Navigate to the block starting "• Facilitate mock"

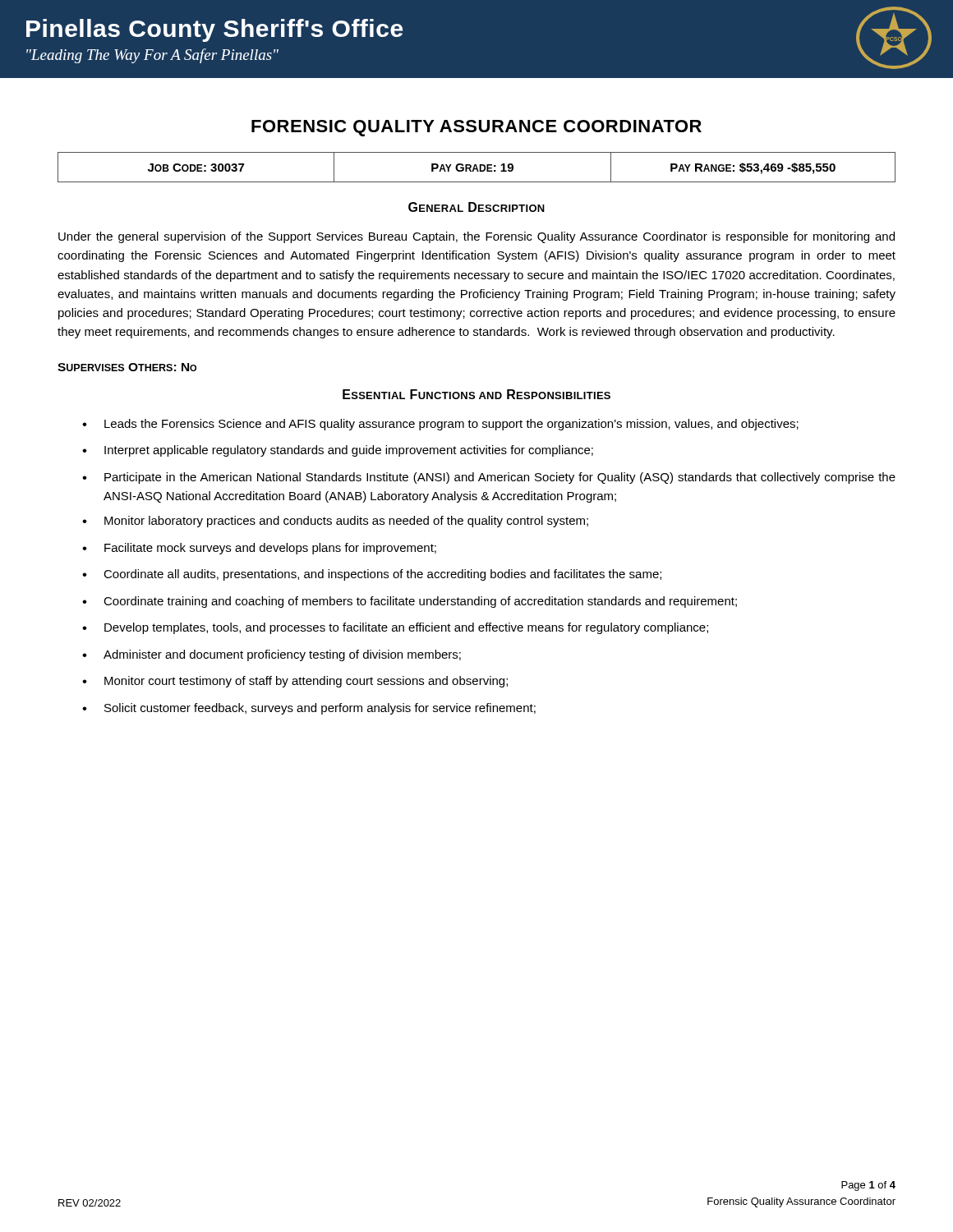point(259,549)
